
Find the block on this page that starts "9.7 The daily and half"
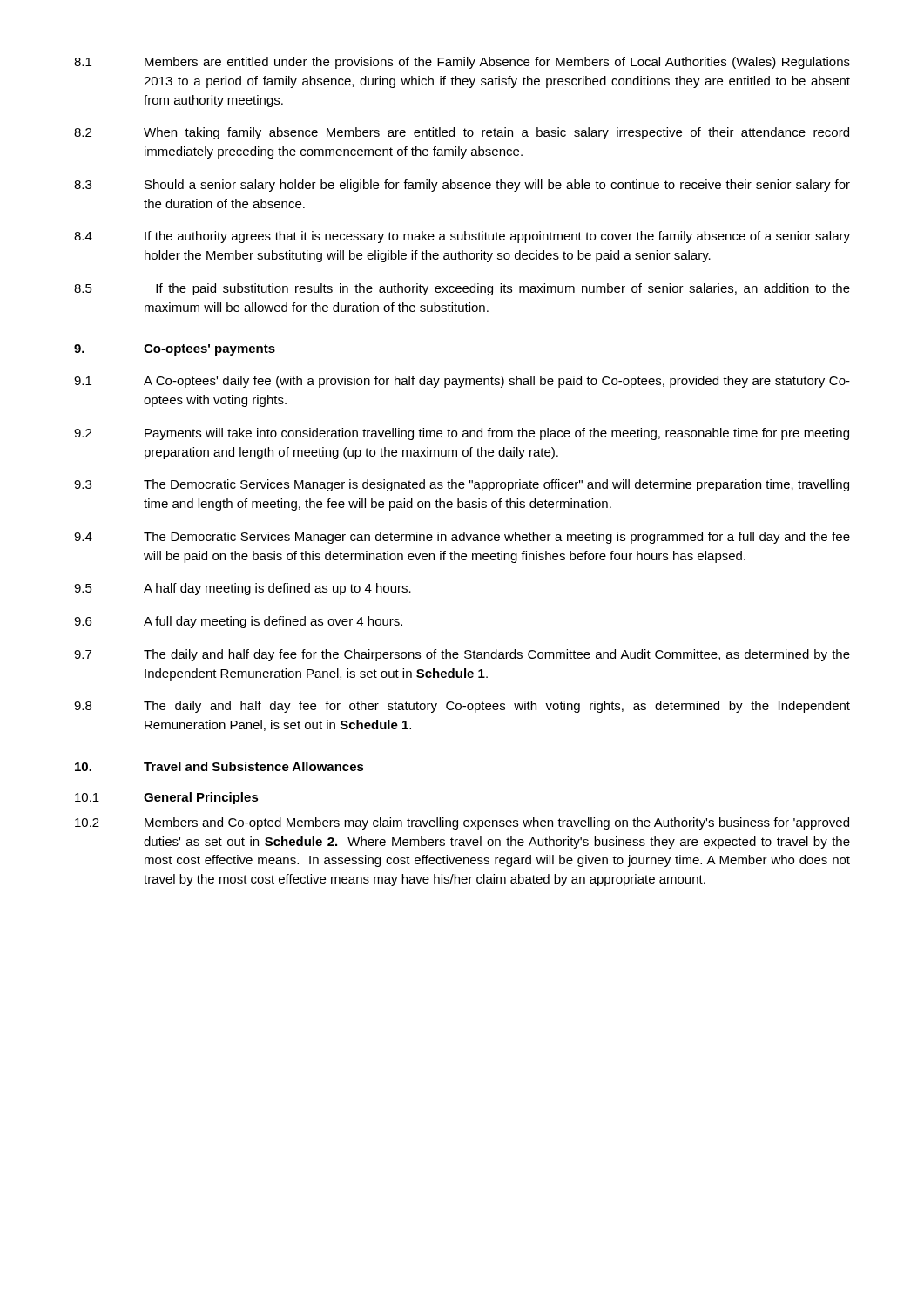[462, 664]
